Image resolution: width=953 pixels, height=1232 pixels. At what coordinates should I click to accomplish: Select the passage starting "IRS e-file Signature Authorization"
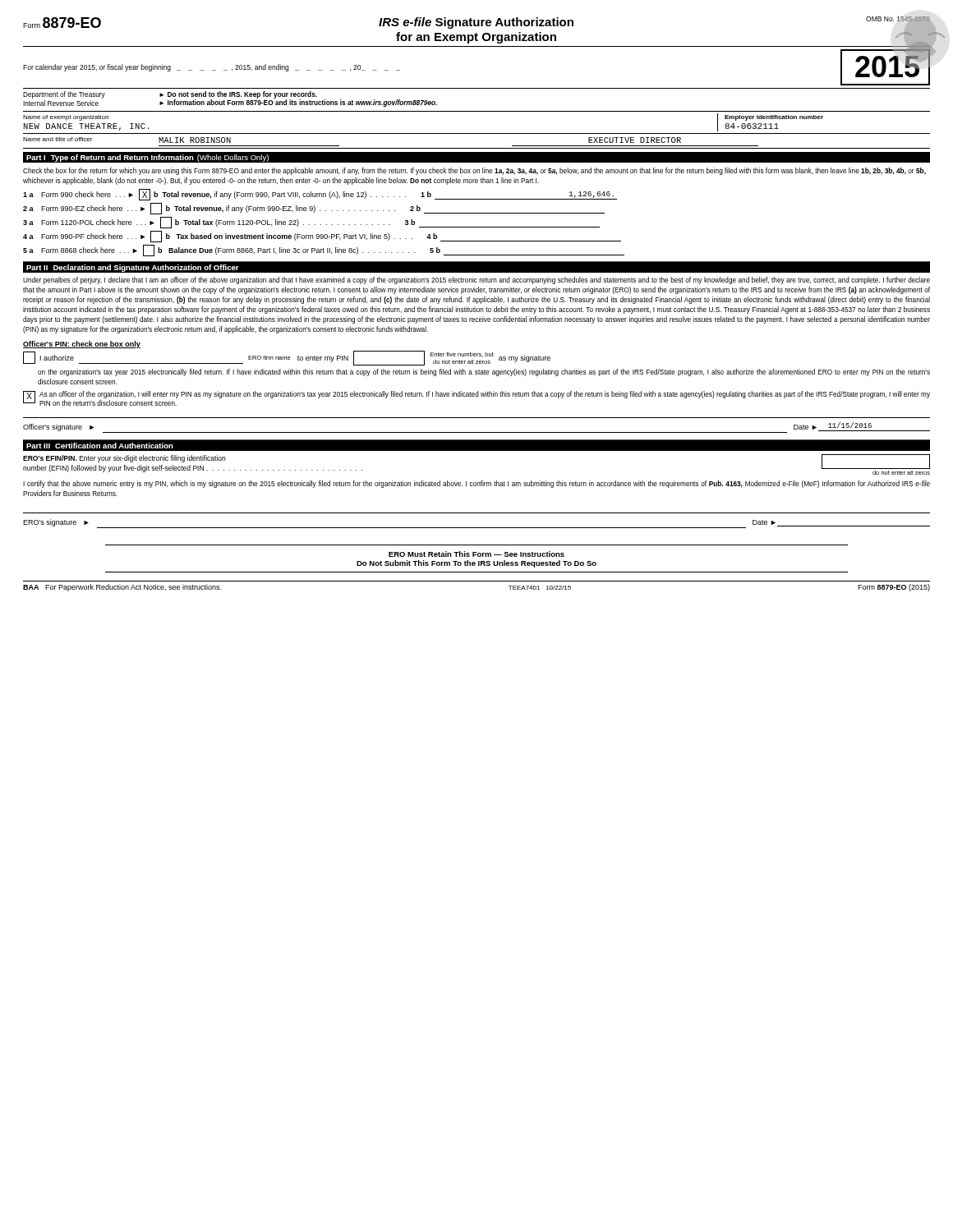click(x=476, y=30)
